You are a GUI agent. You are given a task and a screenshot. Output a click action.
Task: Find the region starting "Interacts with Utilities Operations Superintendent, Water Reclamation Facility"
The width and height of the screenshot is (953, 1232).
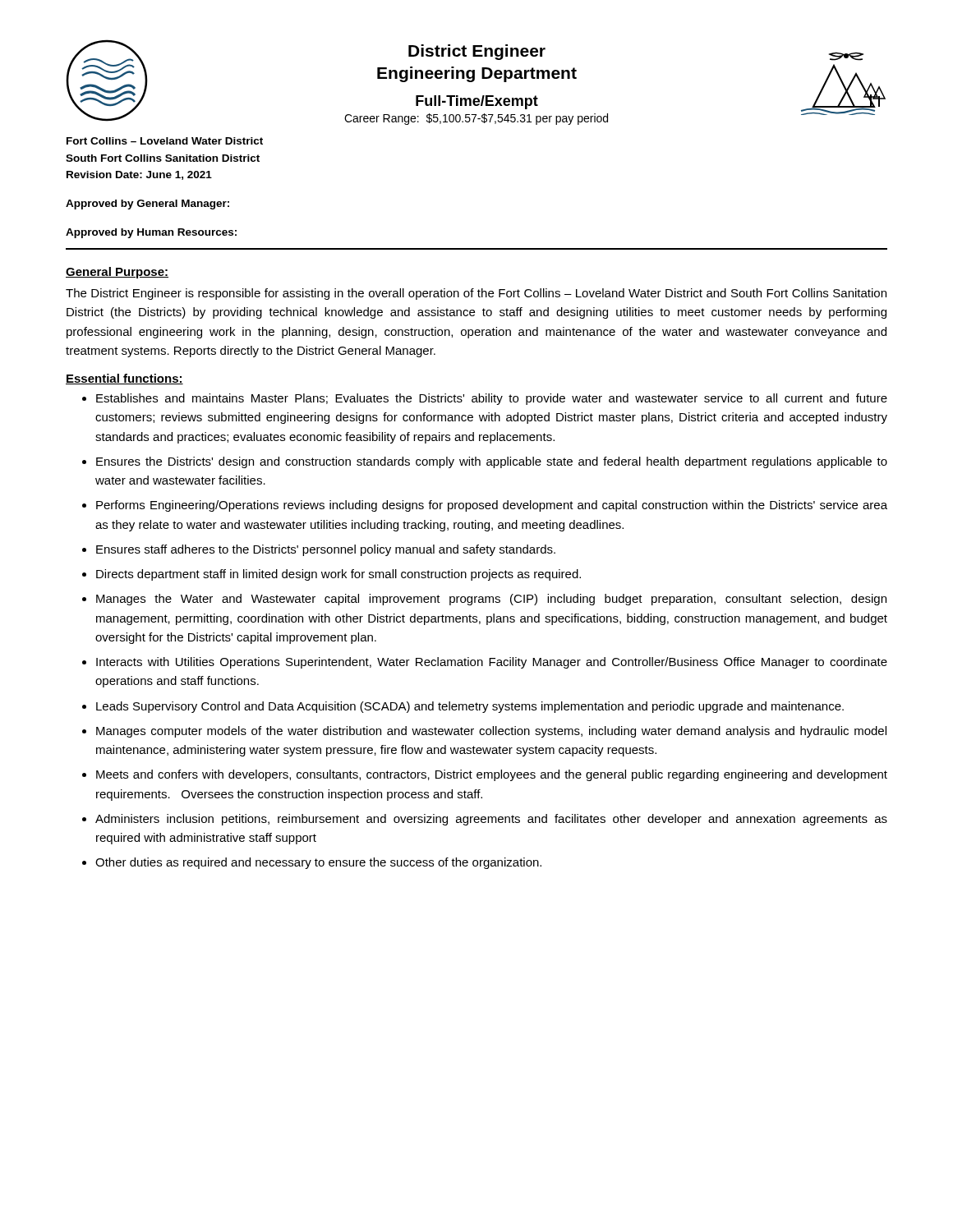(491, 671)
